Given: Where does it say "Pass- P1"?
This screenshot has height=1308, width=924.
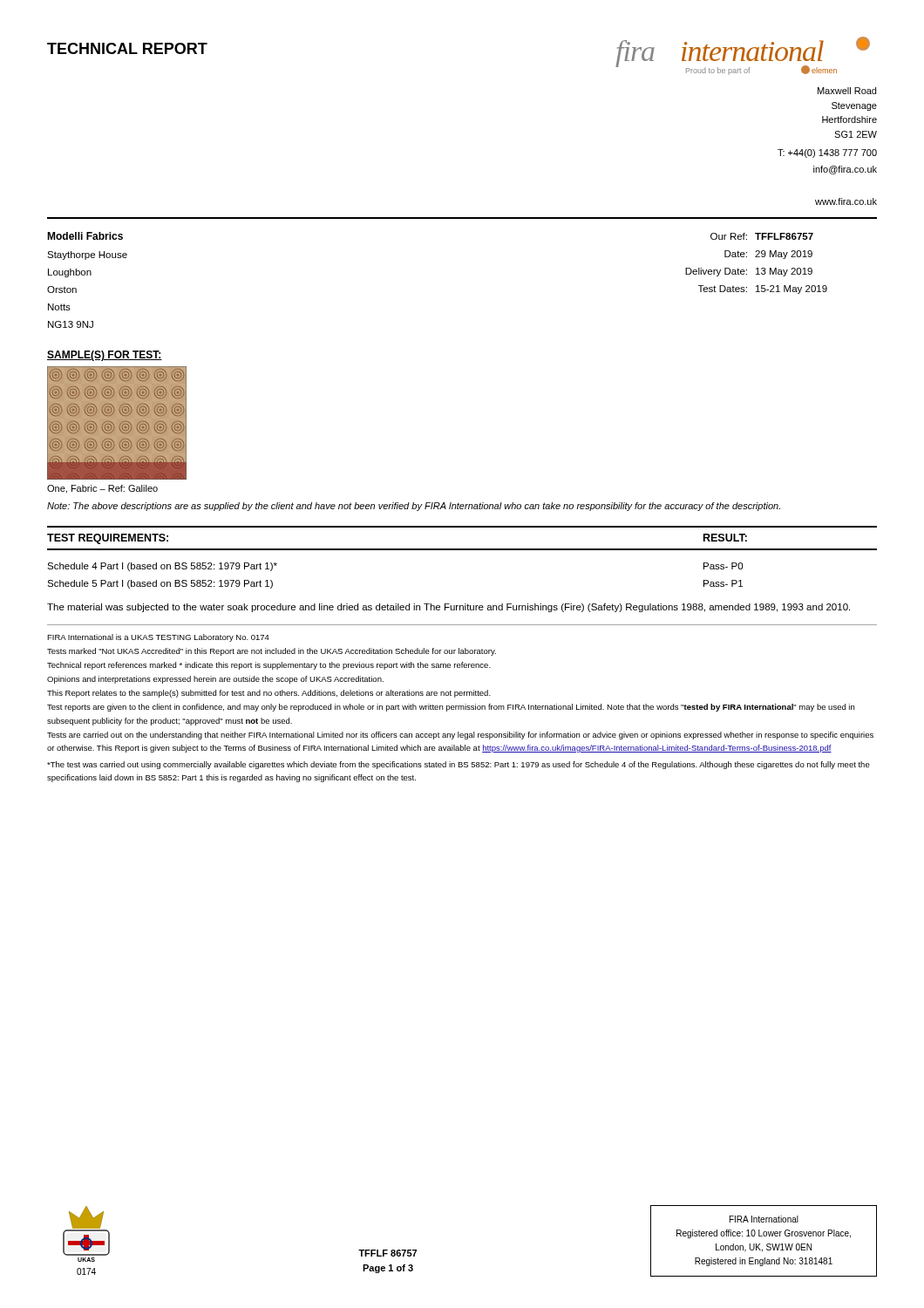Looking at the screenshot, I should pos(723,583).
